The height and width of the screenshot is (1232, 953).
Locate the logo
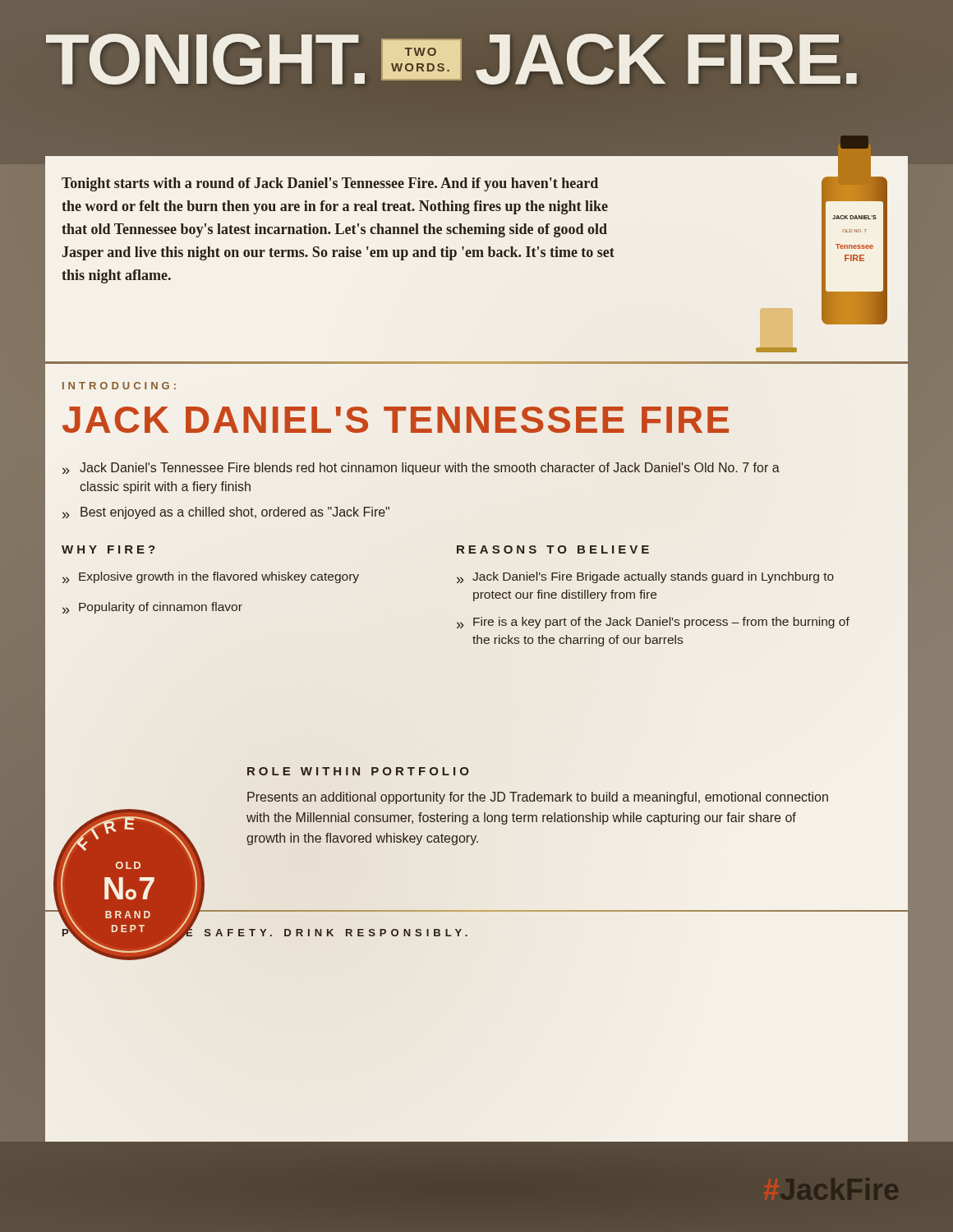(129, 885)
